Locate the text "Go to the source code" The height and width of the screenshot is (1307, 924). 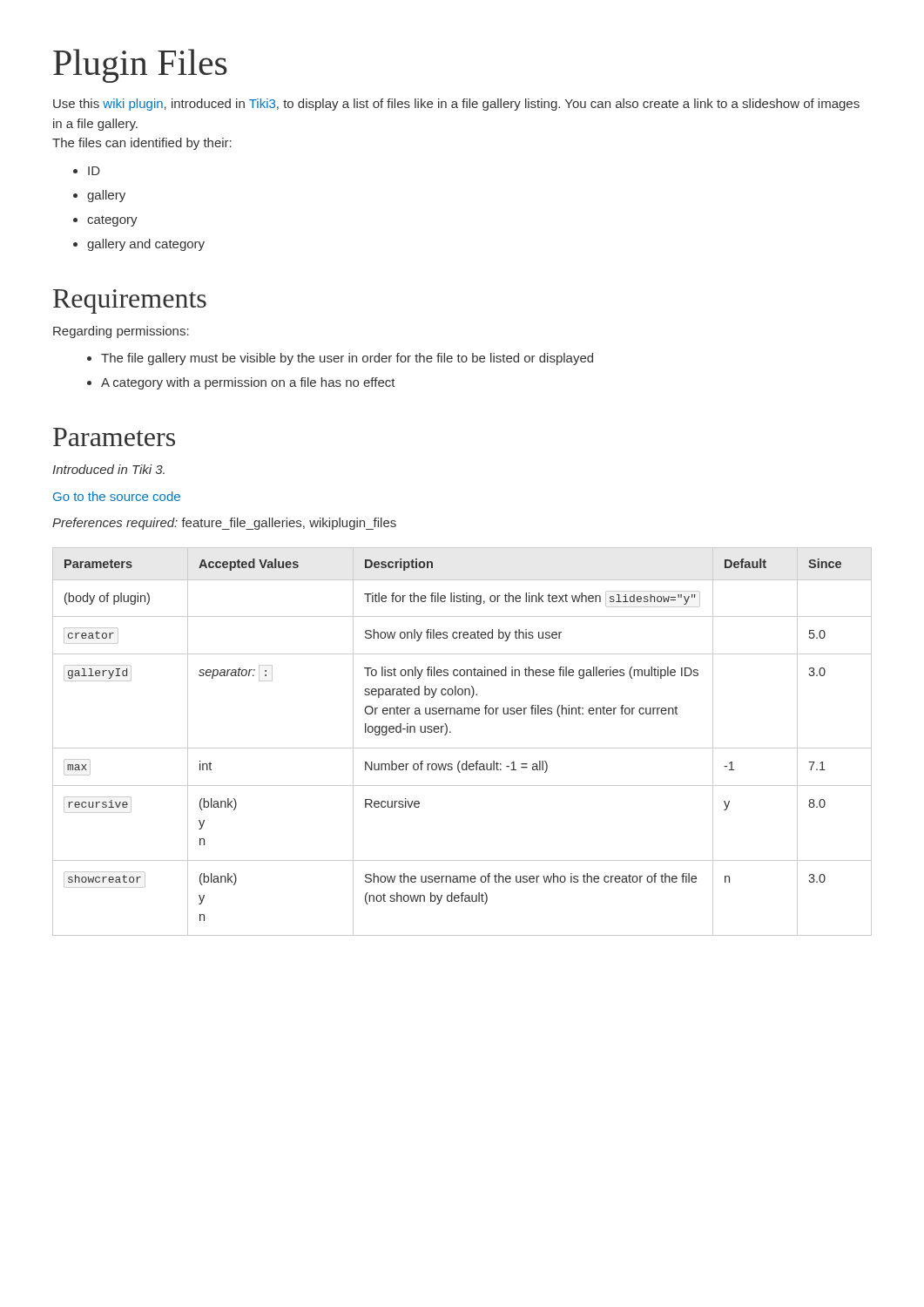pos(117,496)
